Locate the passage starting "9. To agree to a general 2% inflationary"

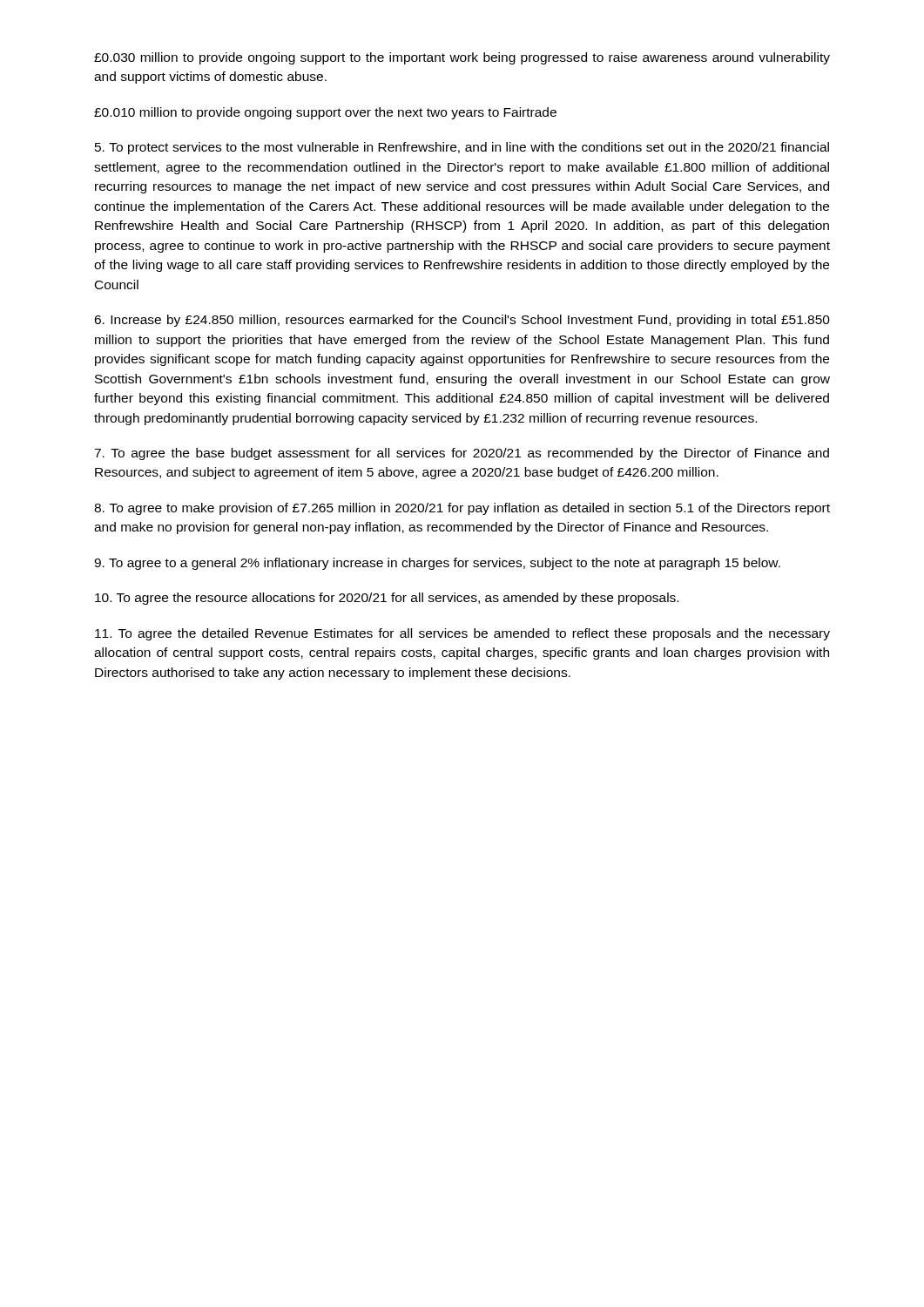coord(438,562)
